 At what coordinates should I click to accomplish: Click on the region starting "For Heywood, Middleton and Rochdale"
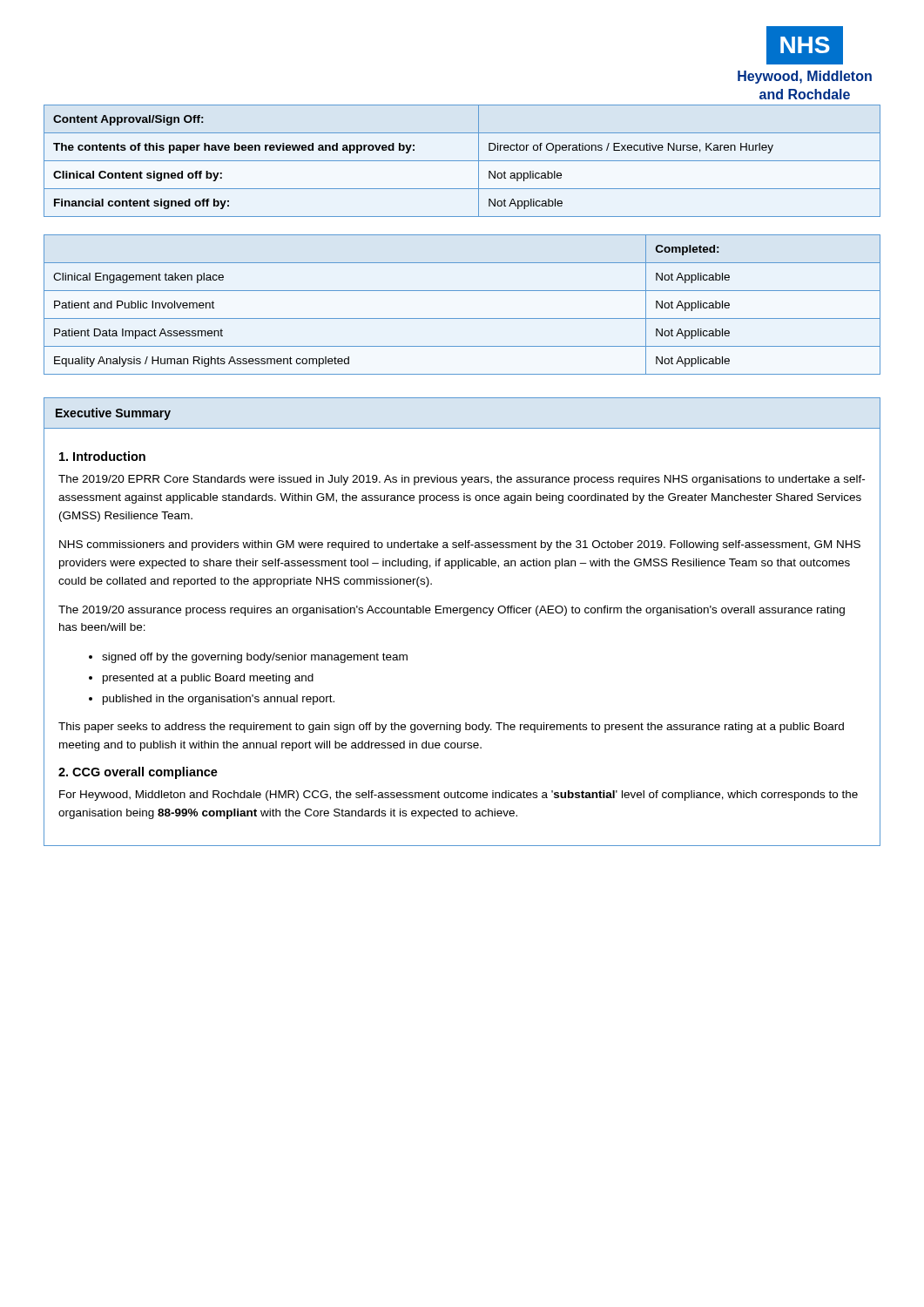coord(458,803)
